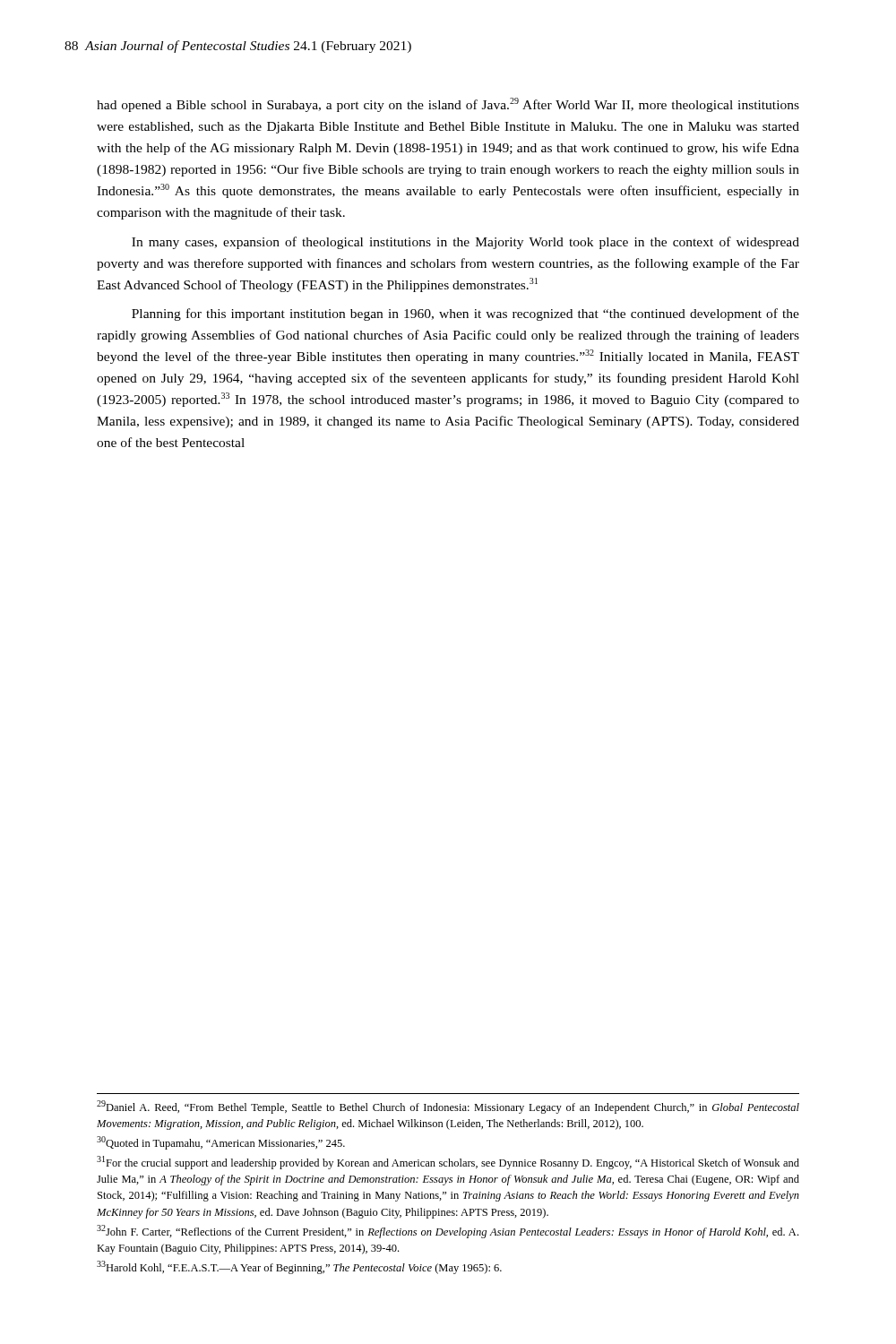Image resolution: width=896 pixels, height=1344 pixels.
Task: Locate the block of text that opens with "32John F. Carter, “Reflections of"
Action: (x=448, y=1239)
